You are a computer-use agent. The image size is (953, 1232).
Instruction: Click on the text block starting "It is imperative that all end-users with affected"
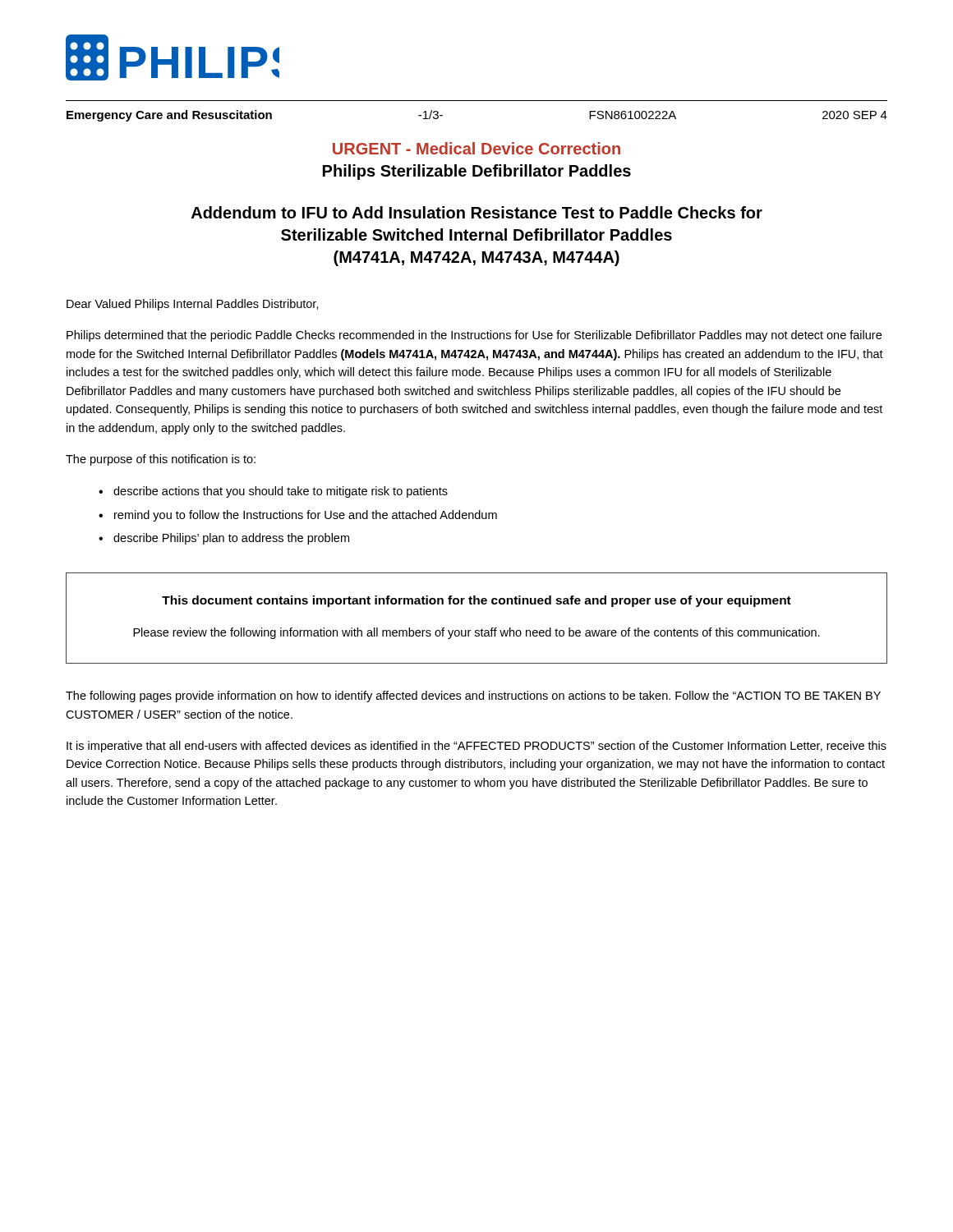pos(476,773)
